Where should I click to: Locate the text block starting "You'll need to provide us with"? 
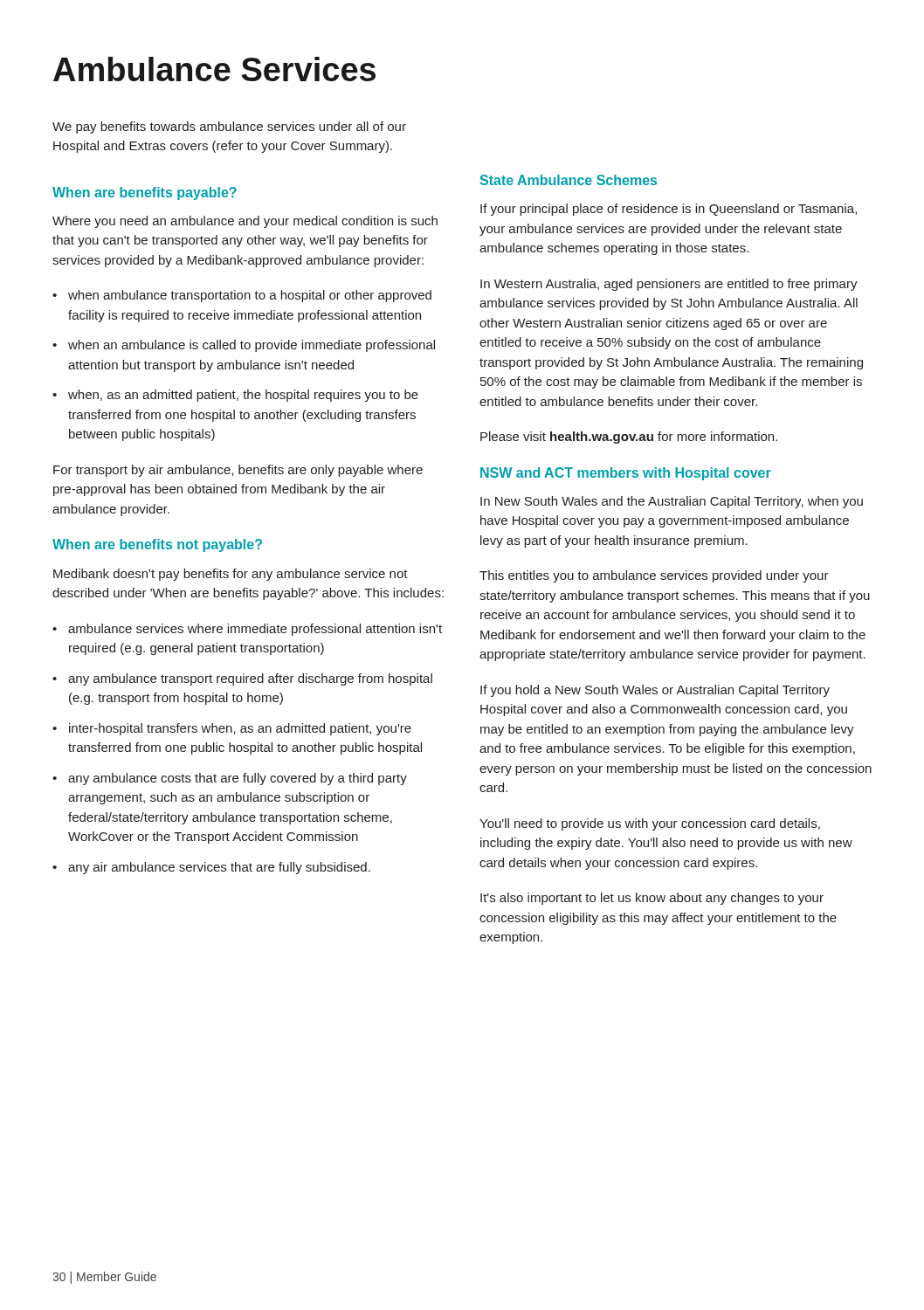click(666, 843)
